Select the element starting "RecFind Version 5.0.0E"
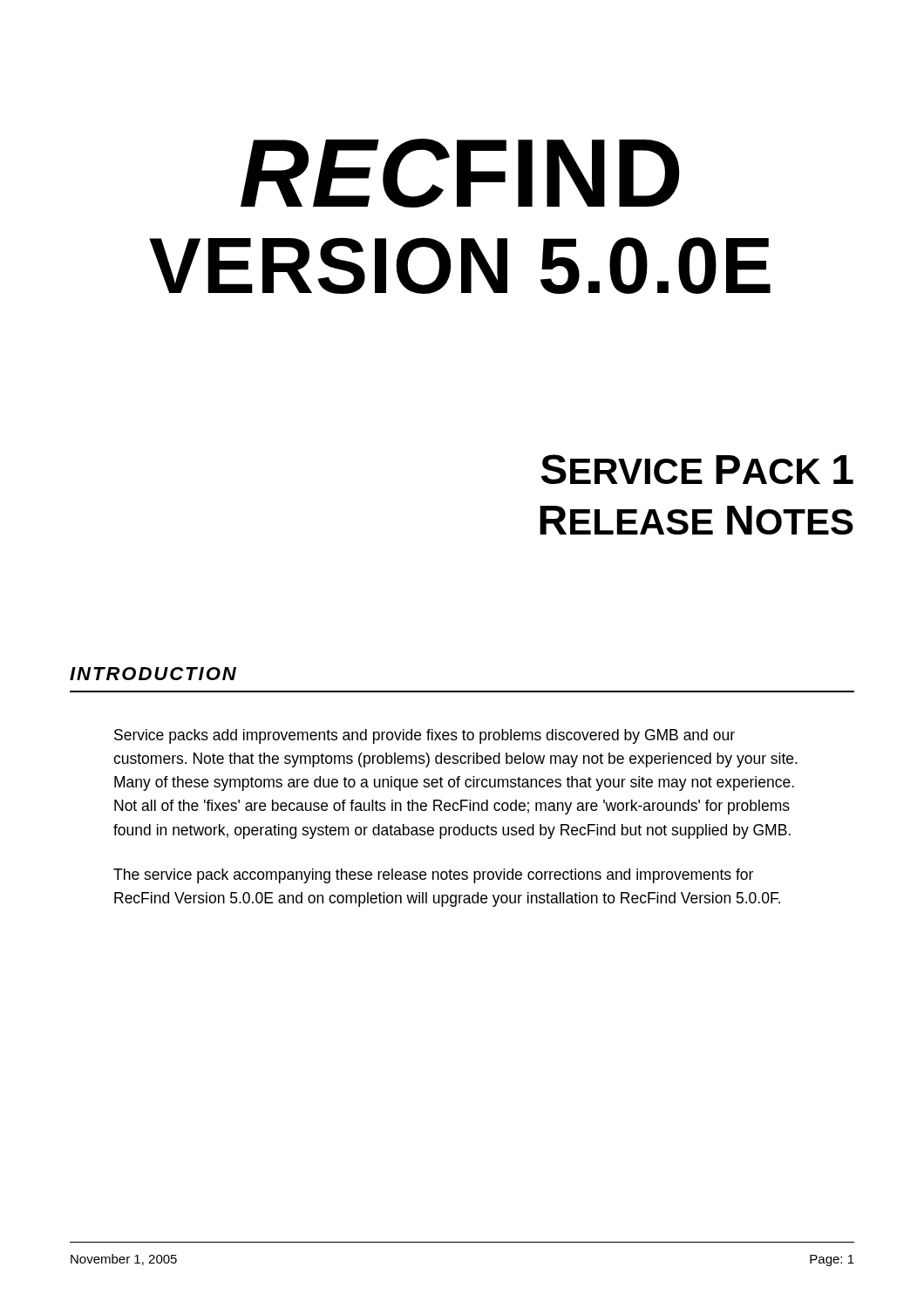This screenshot has width=924, height=1308. click(462, 215)
